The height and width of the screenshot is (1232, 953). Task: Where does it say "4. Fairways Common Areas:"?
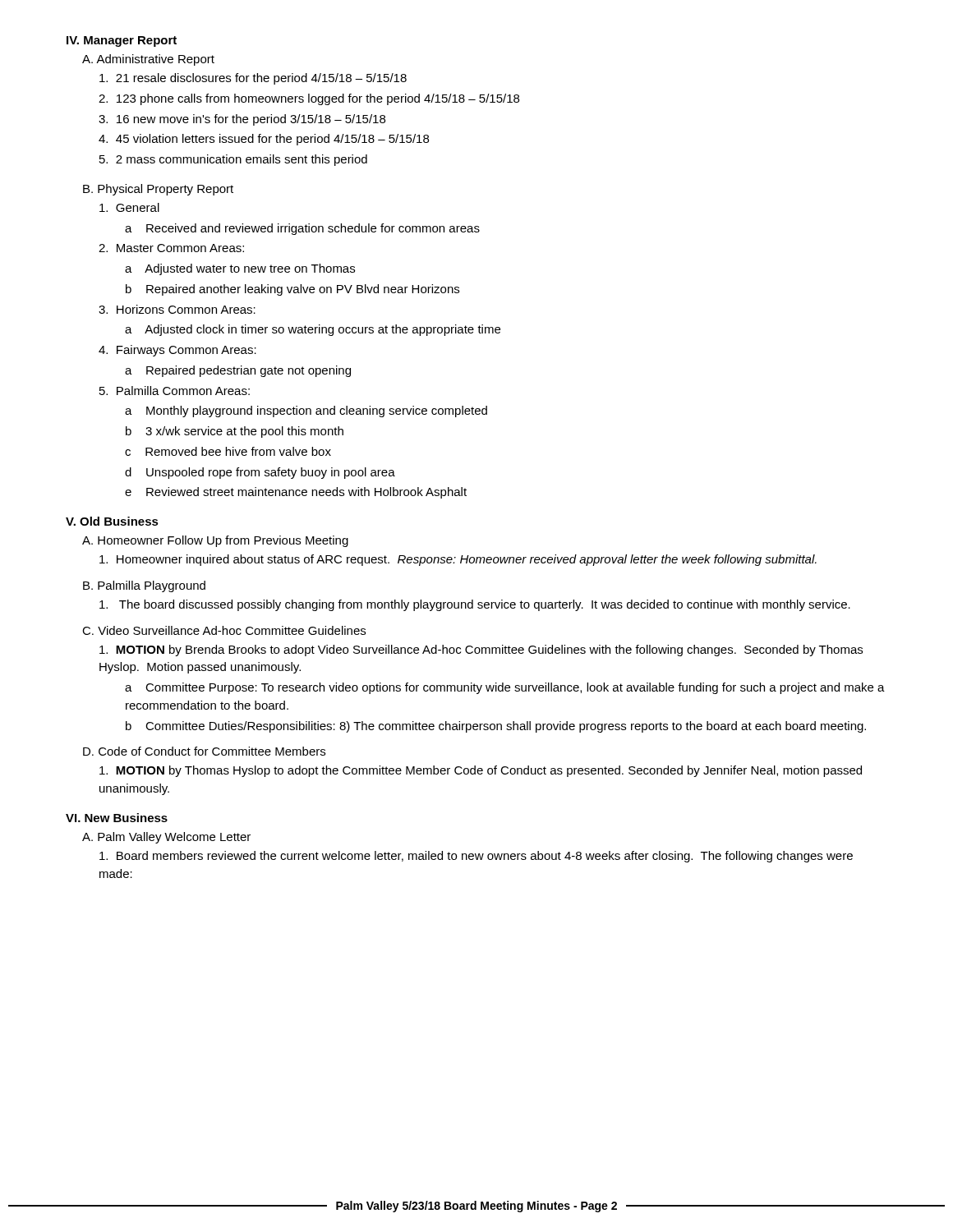coord(178,349)
